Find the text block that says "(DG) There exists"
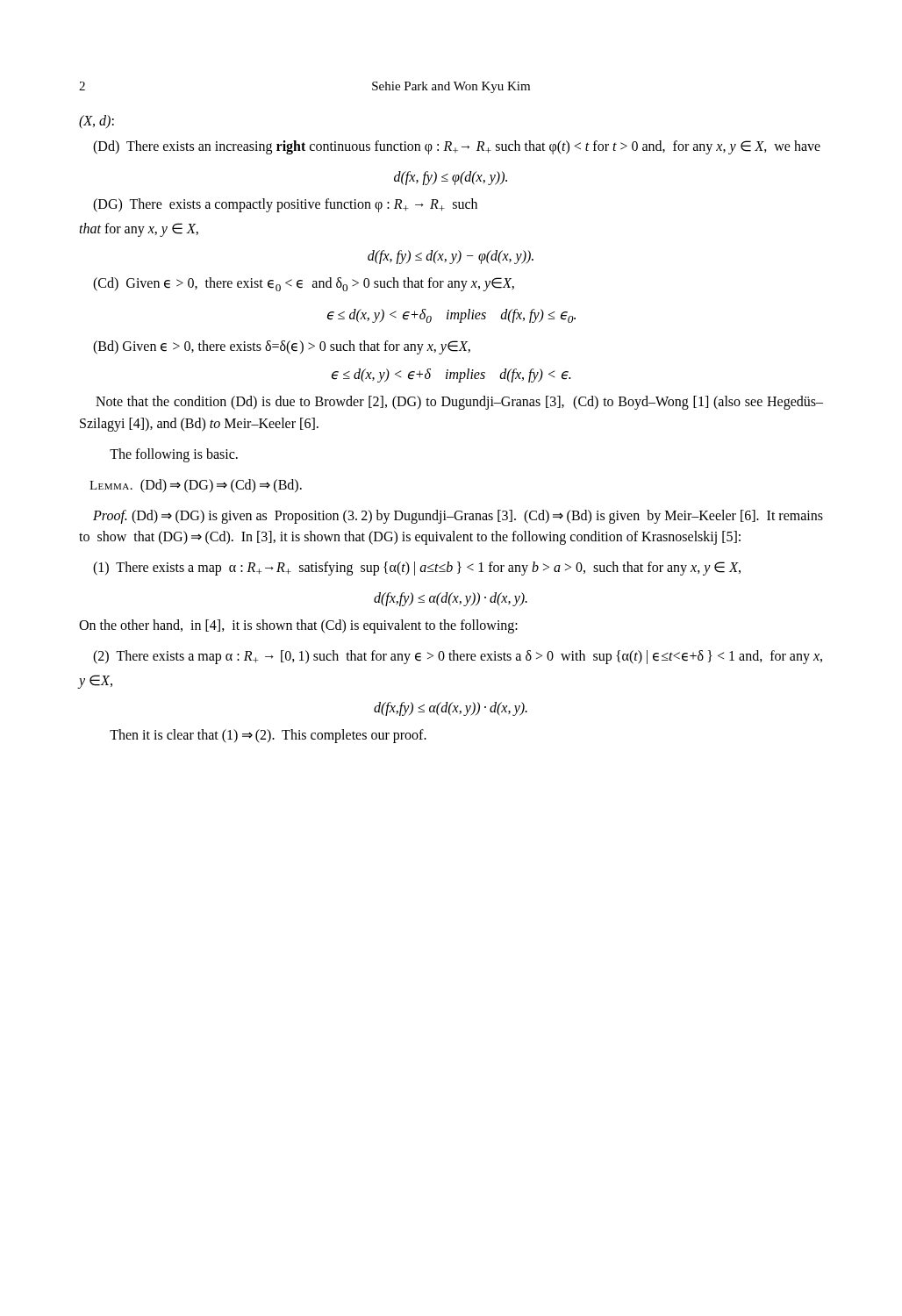 278,216
